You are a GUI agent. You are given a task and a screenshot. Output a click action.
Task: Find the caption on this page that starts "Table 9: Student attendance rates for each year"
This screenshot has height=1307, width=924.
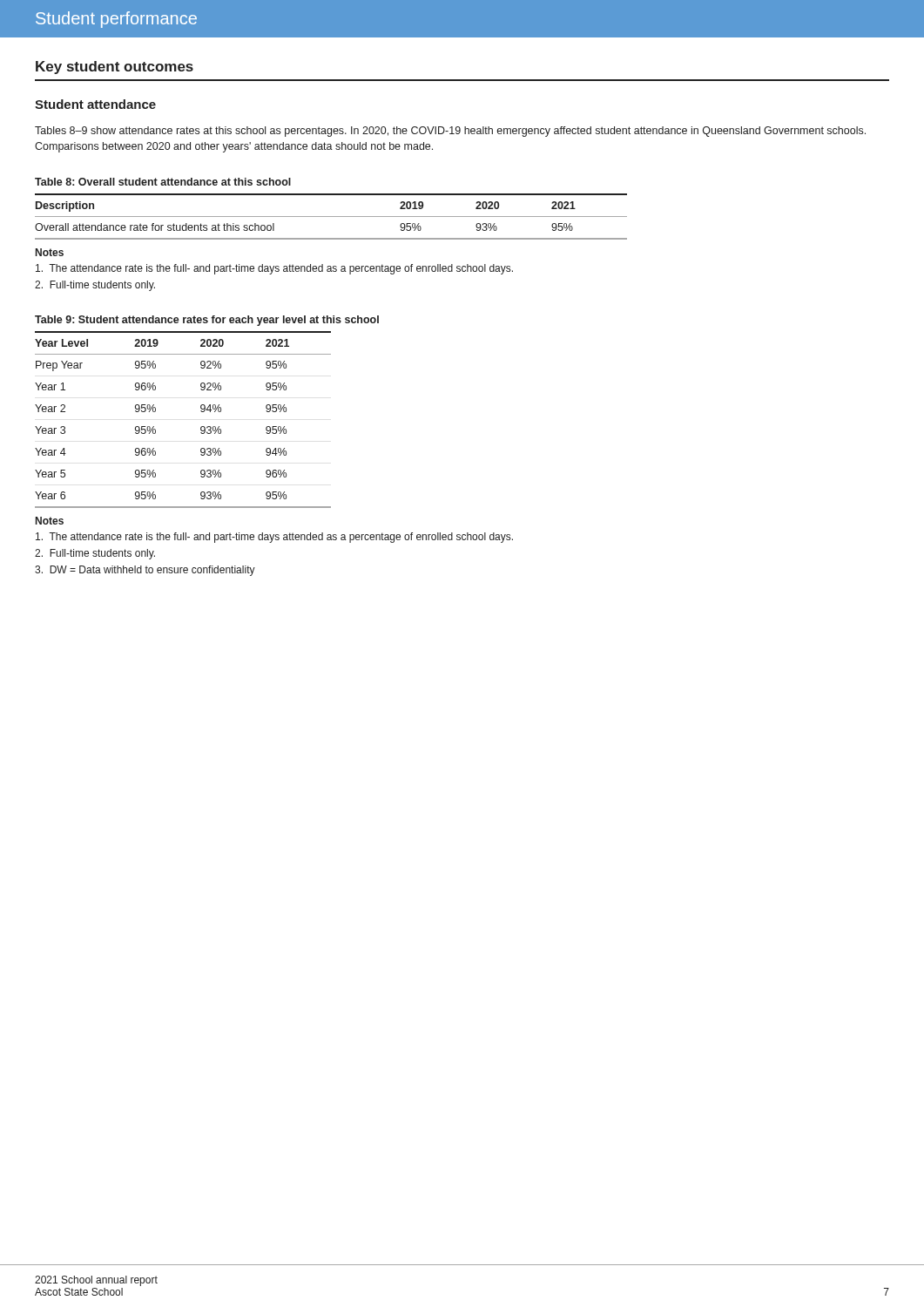pyautogui.click(x=207, y=321)
